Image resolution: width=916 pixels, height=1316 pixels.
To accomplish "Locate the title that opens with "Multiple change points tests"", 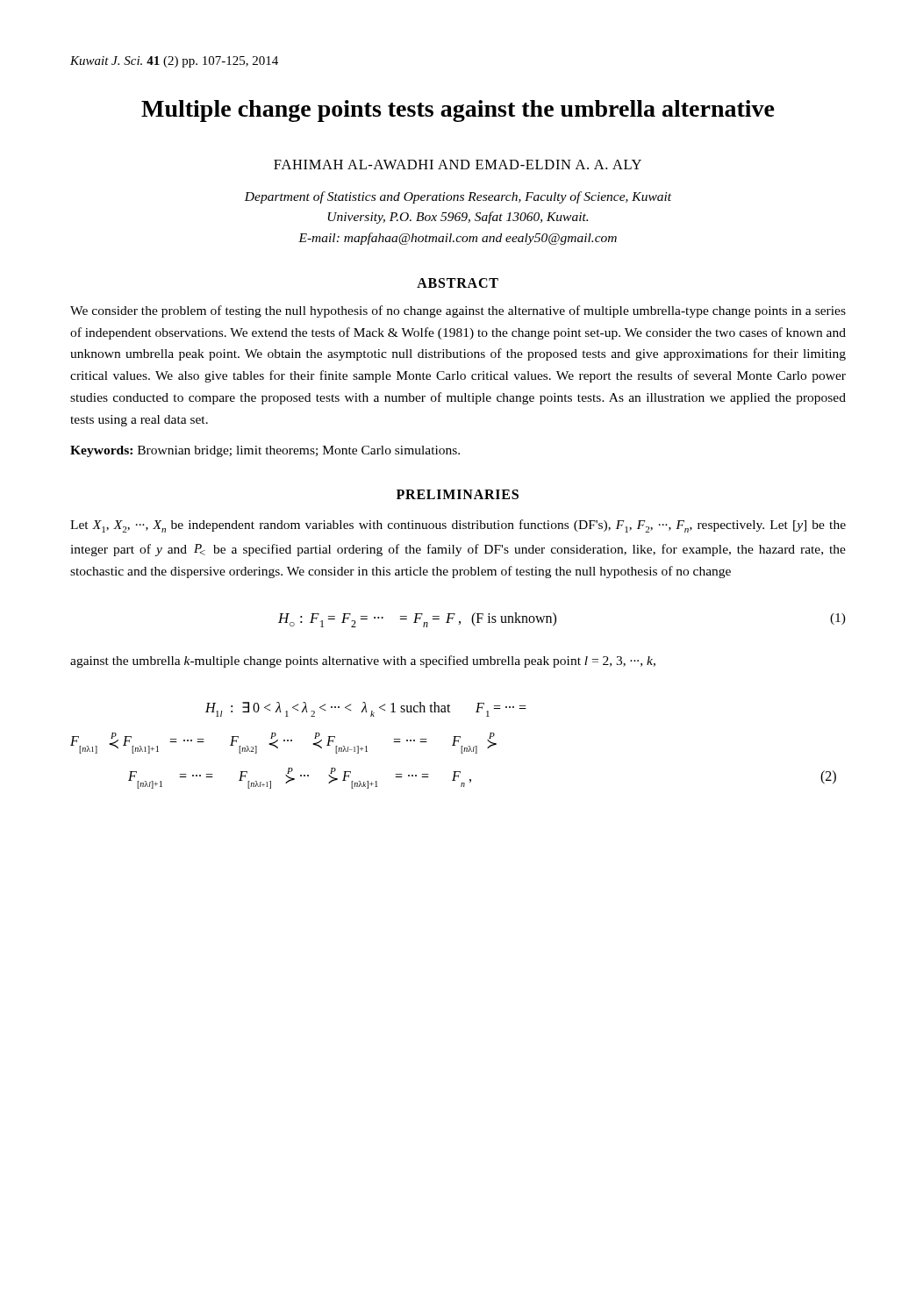I will tap(458, 108).
